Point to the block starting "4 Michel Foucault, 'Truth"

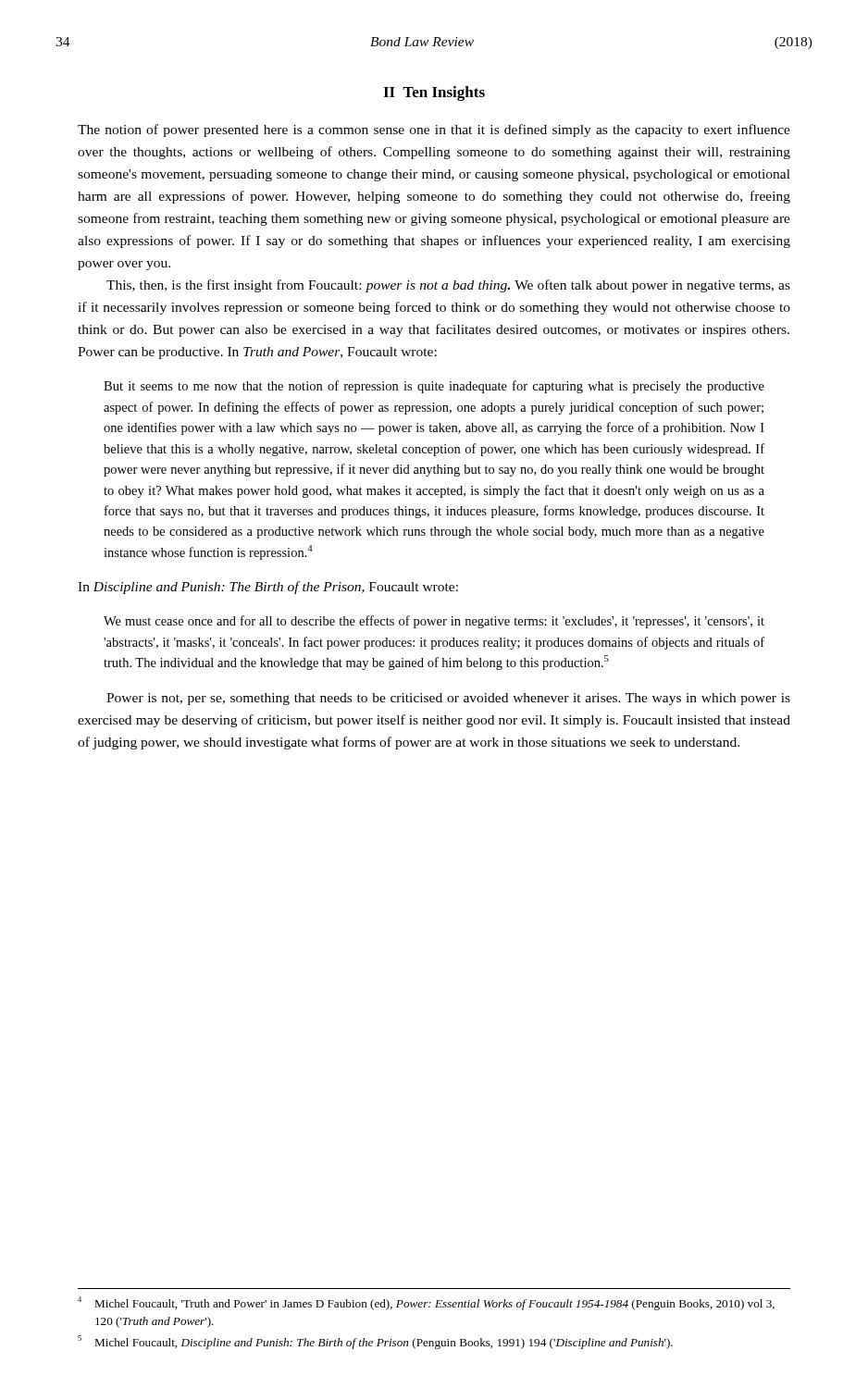pos(426,1303)
